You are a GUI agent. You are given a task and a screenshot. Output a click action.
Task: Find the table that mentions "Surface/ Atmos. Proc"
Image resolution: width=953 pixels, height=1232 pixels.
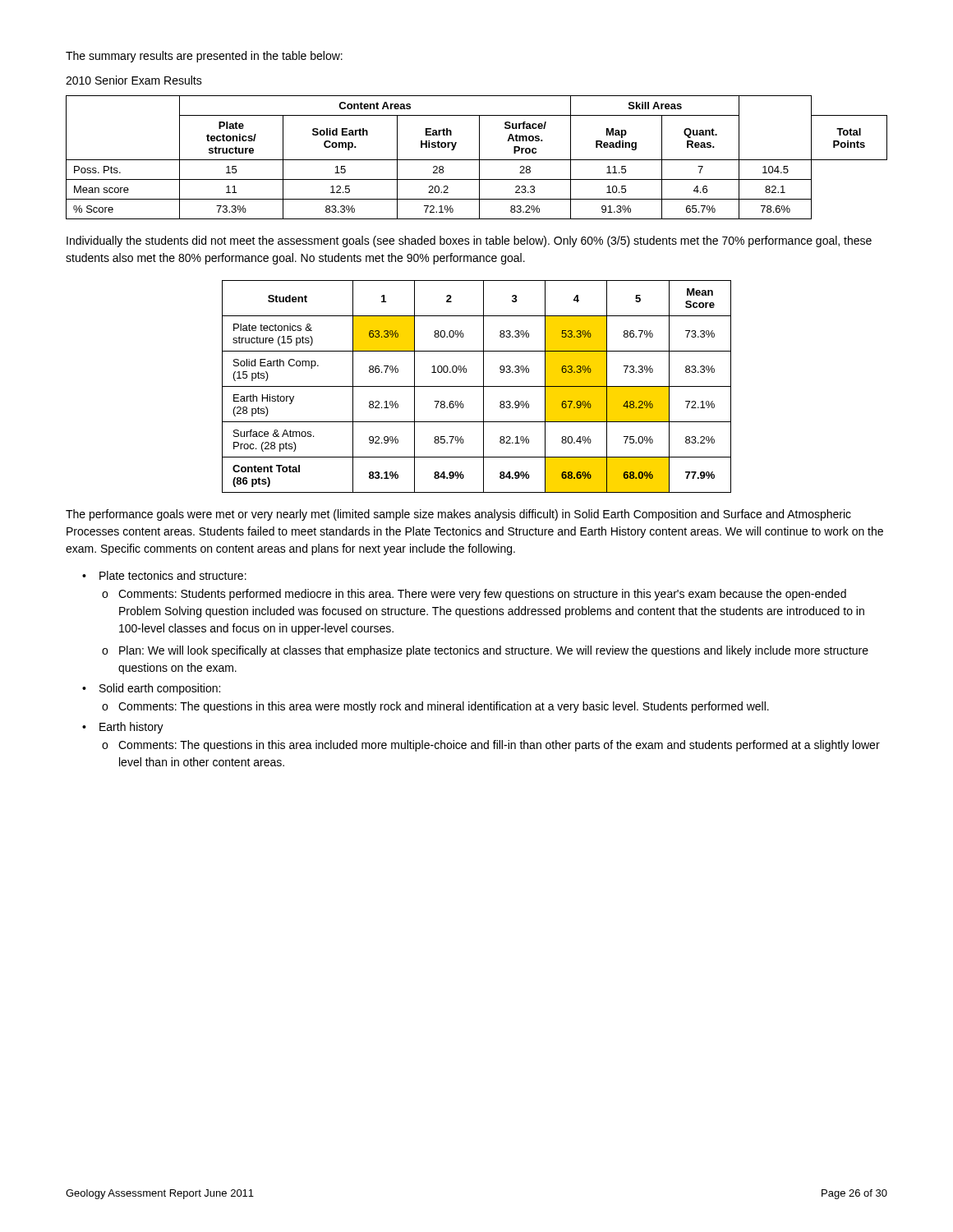coord(476,157)
